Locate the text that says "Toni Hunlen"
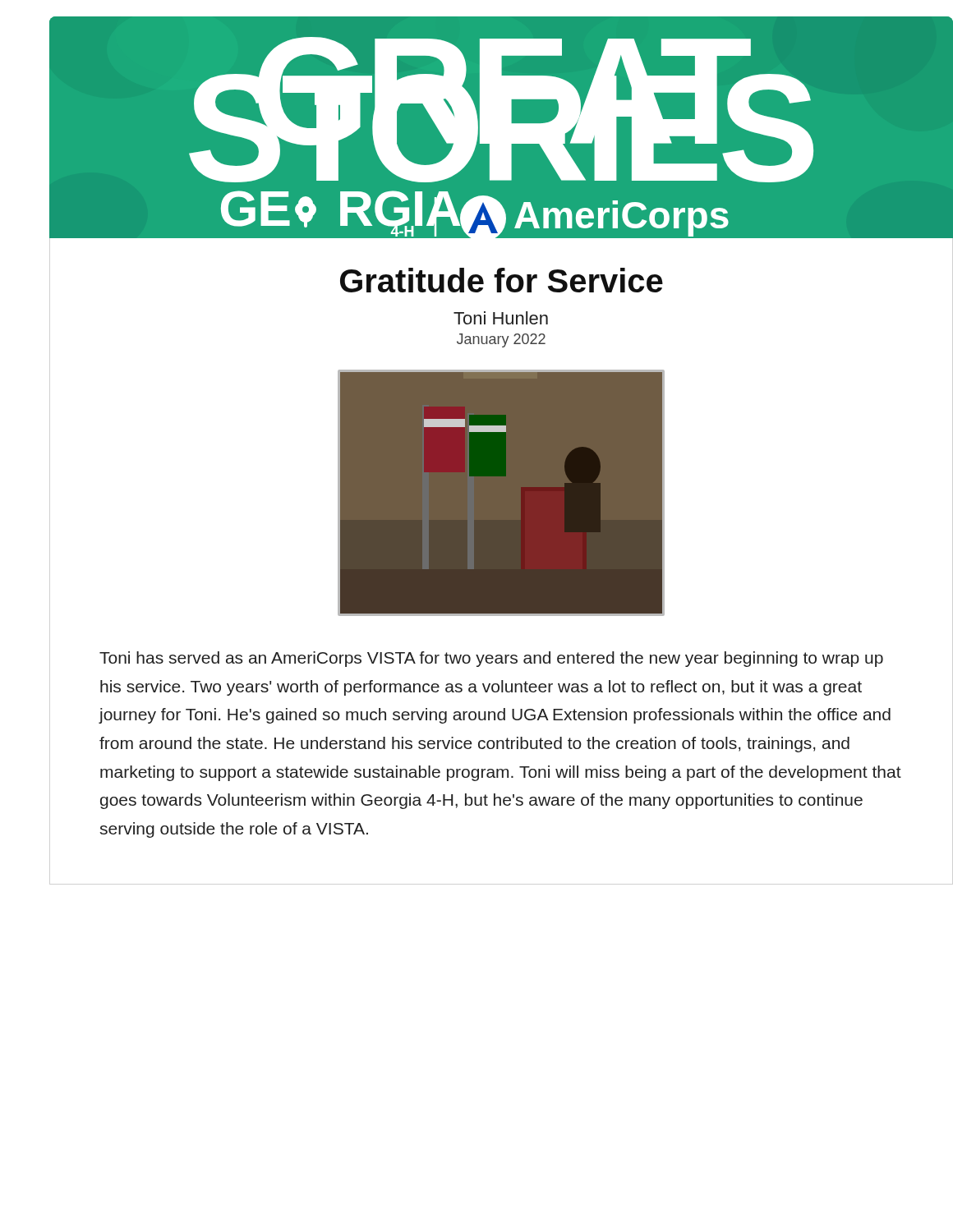The width and height of the screenshot is (953, 1232). click(501, 318)
